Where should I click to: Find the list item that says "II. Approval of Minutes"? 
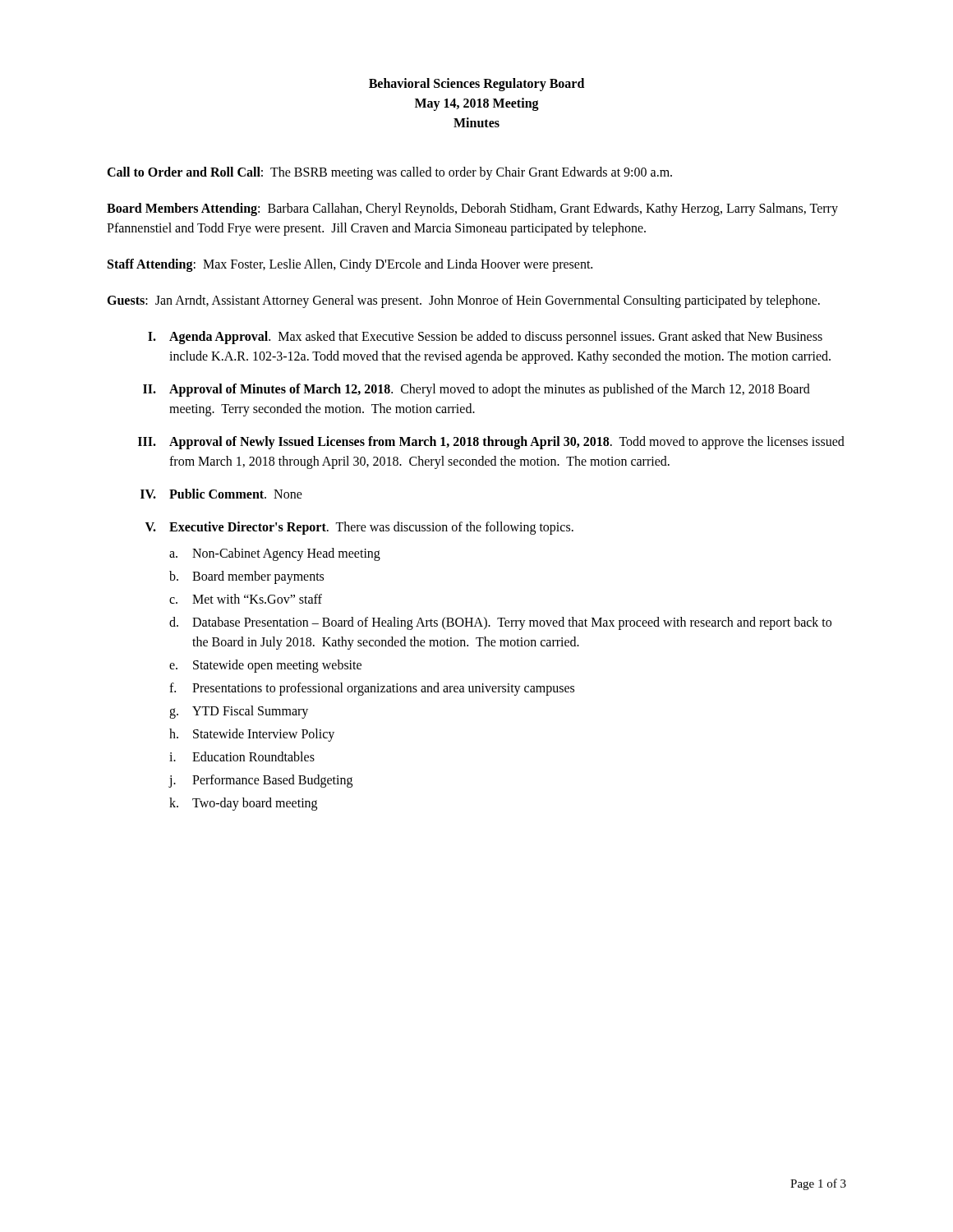click(476, 399)
